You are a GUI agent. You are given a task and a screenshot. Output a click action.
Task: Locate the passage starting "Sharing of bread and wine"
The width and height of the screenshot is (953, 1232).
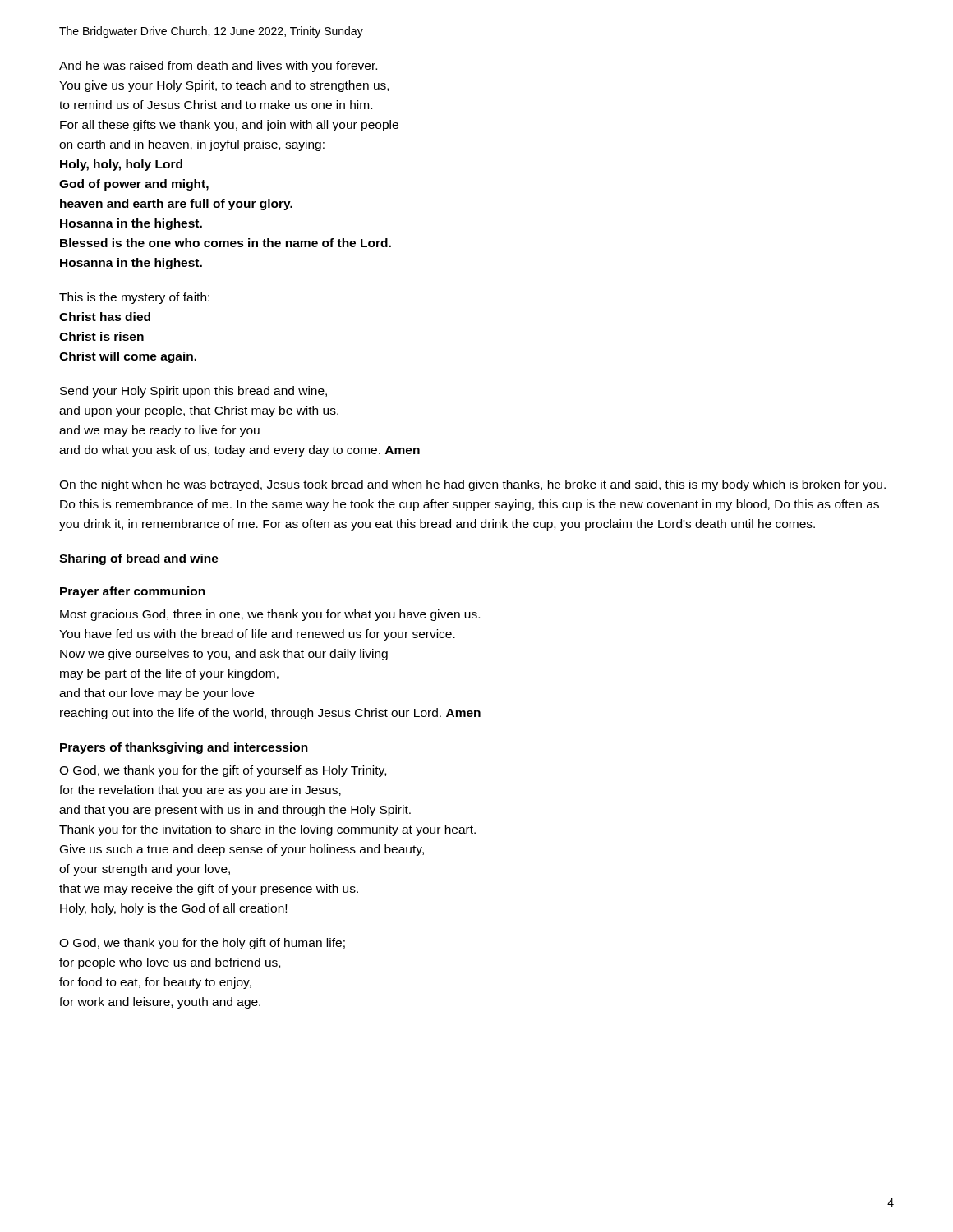[139, 558]
